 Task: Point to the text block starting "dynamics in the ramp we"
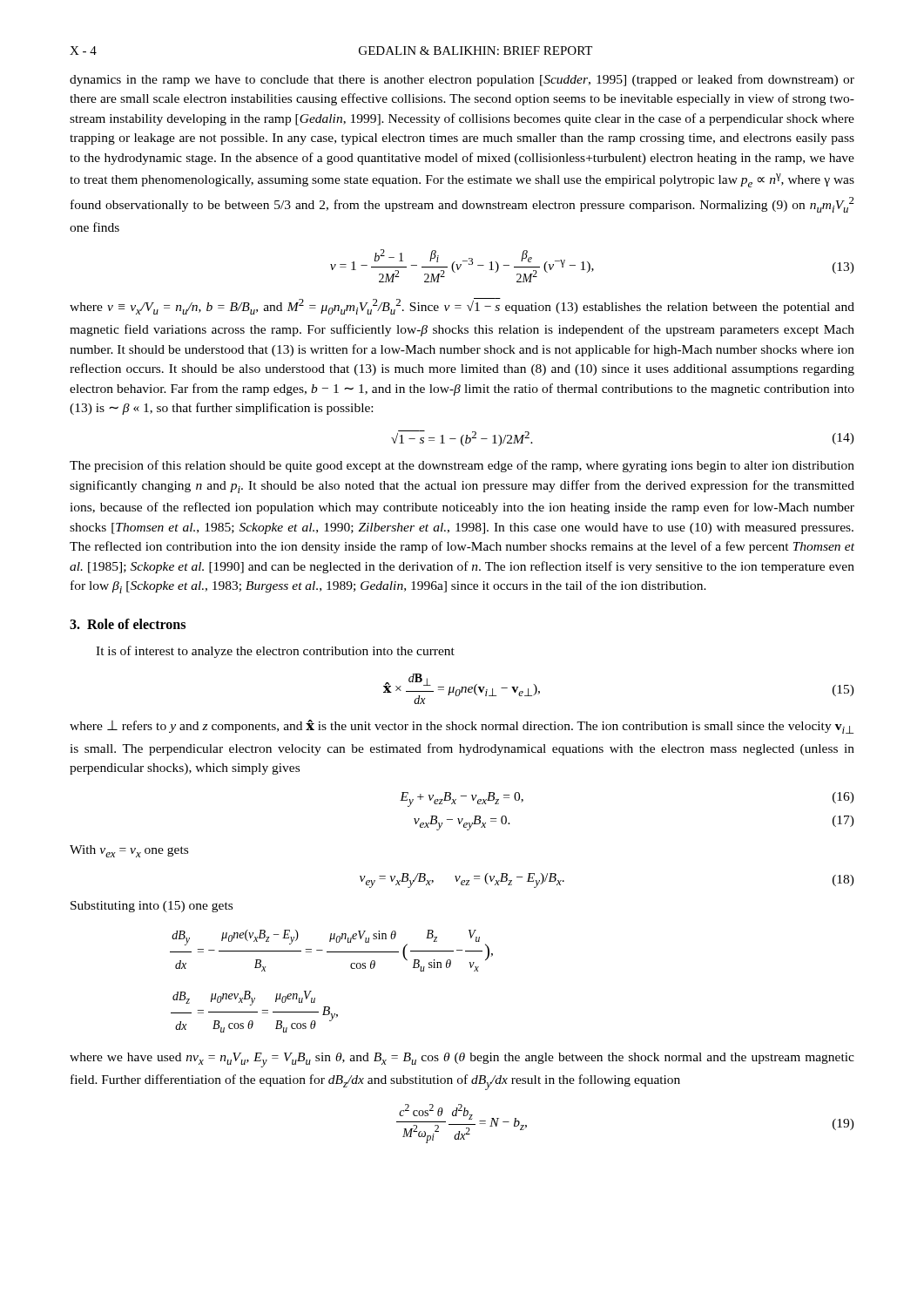[x=462, y=154]
